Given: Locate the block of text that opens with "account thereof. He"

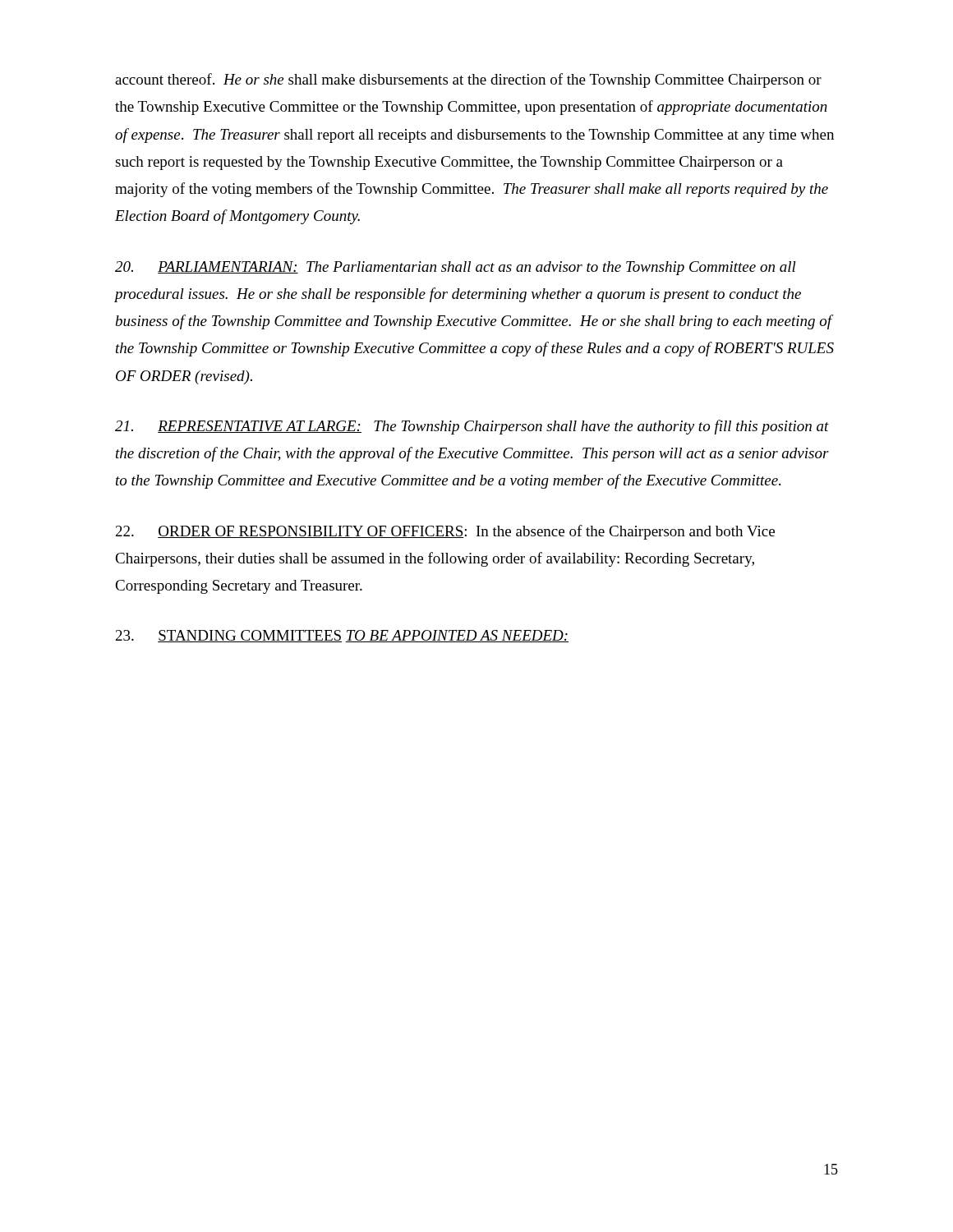Looking at the screenshot, I should pyautogui.click(x=476, y=148).
